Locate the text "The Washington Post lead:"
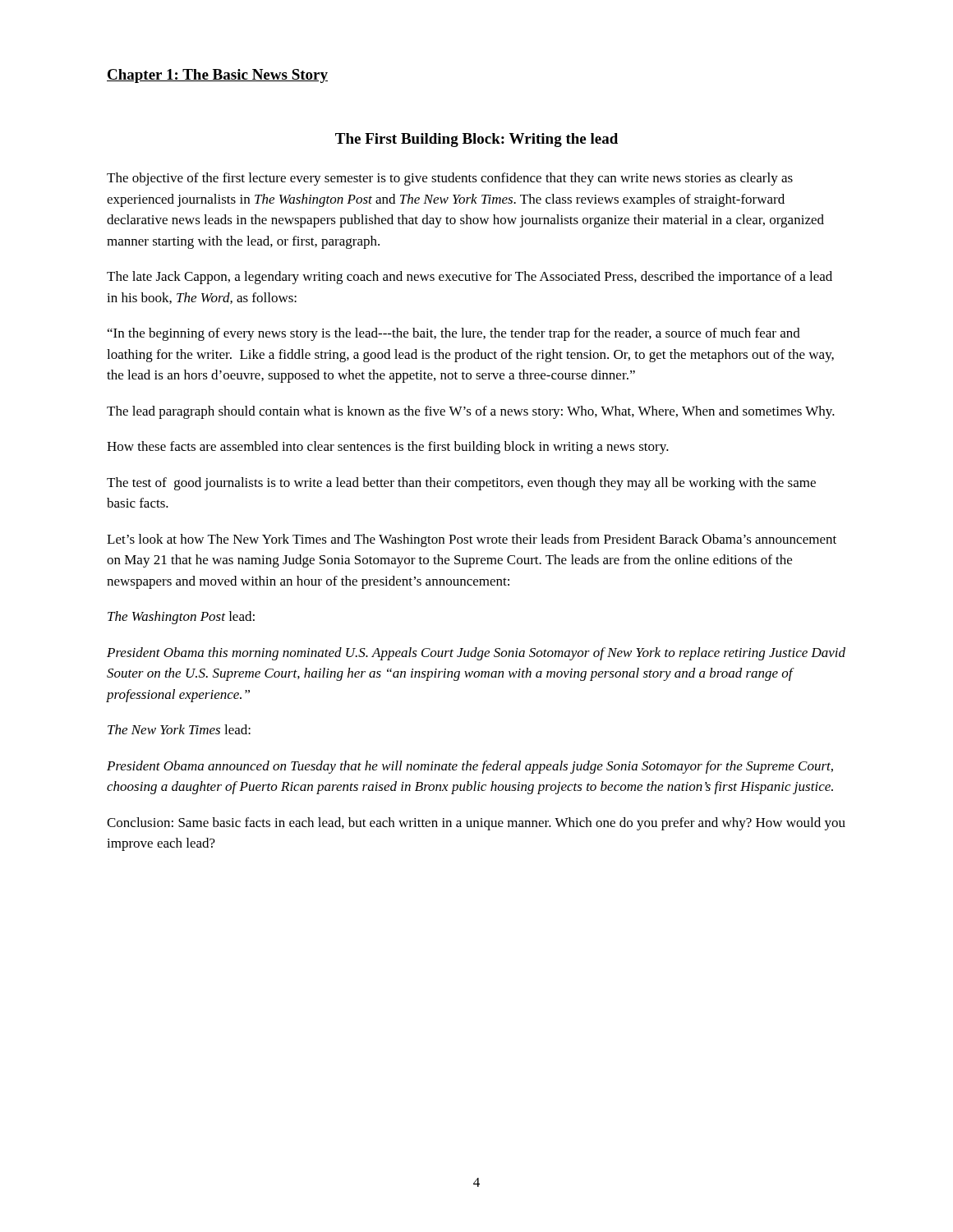953x1232 pixels. [x=181, y=616]
